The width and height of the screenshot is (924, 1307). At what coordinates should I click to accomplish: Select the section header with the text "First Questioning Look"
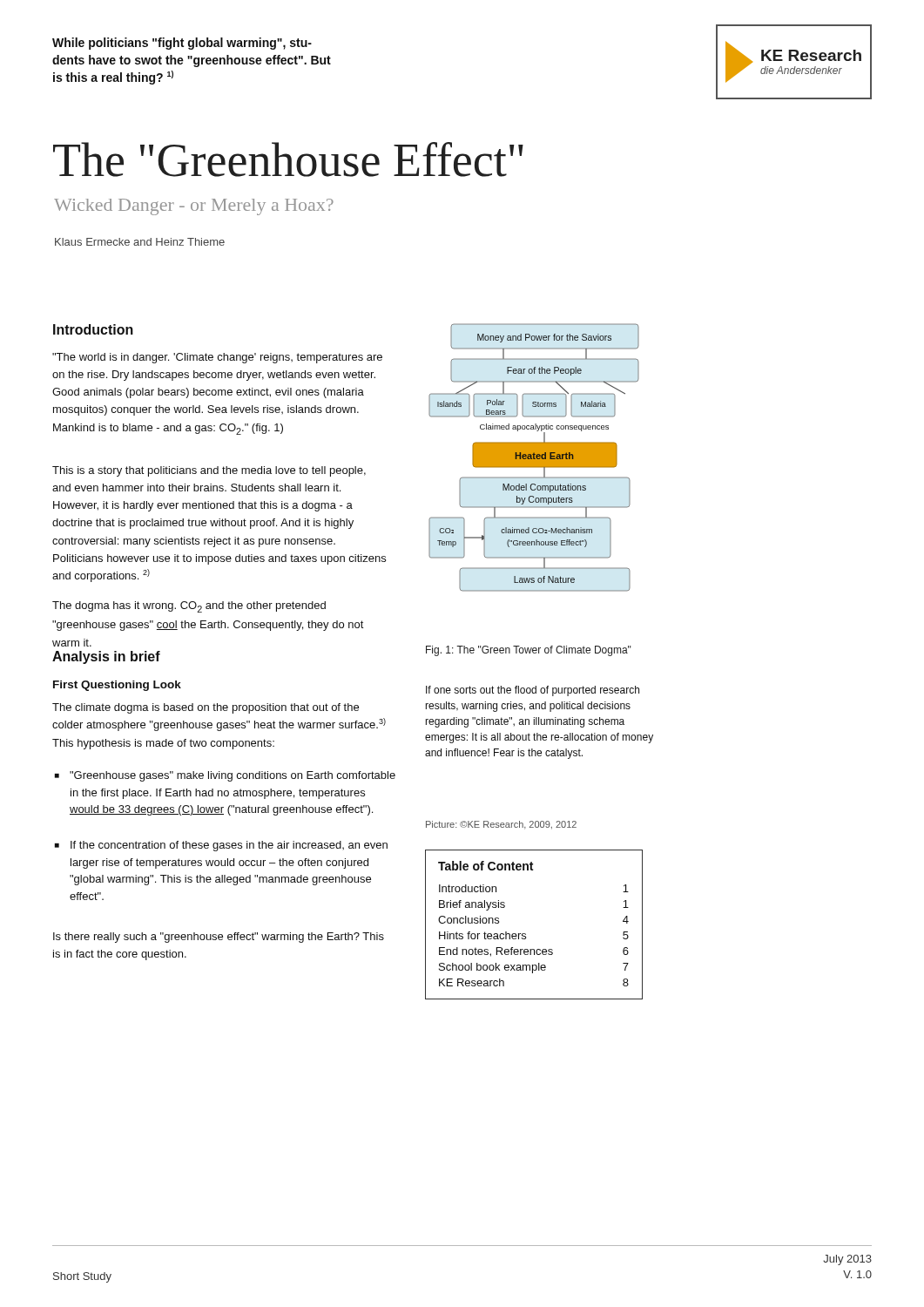point(117,684)
